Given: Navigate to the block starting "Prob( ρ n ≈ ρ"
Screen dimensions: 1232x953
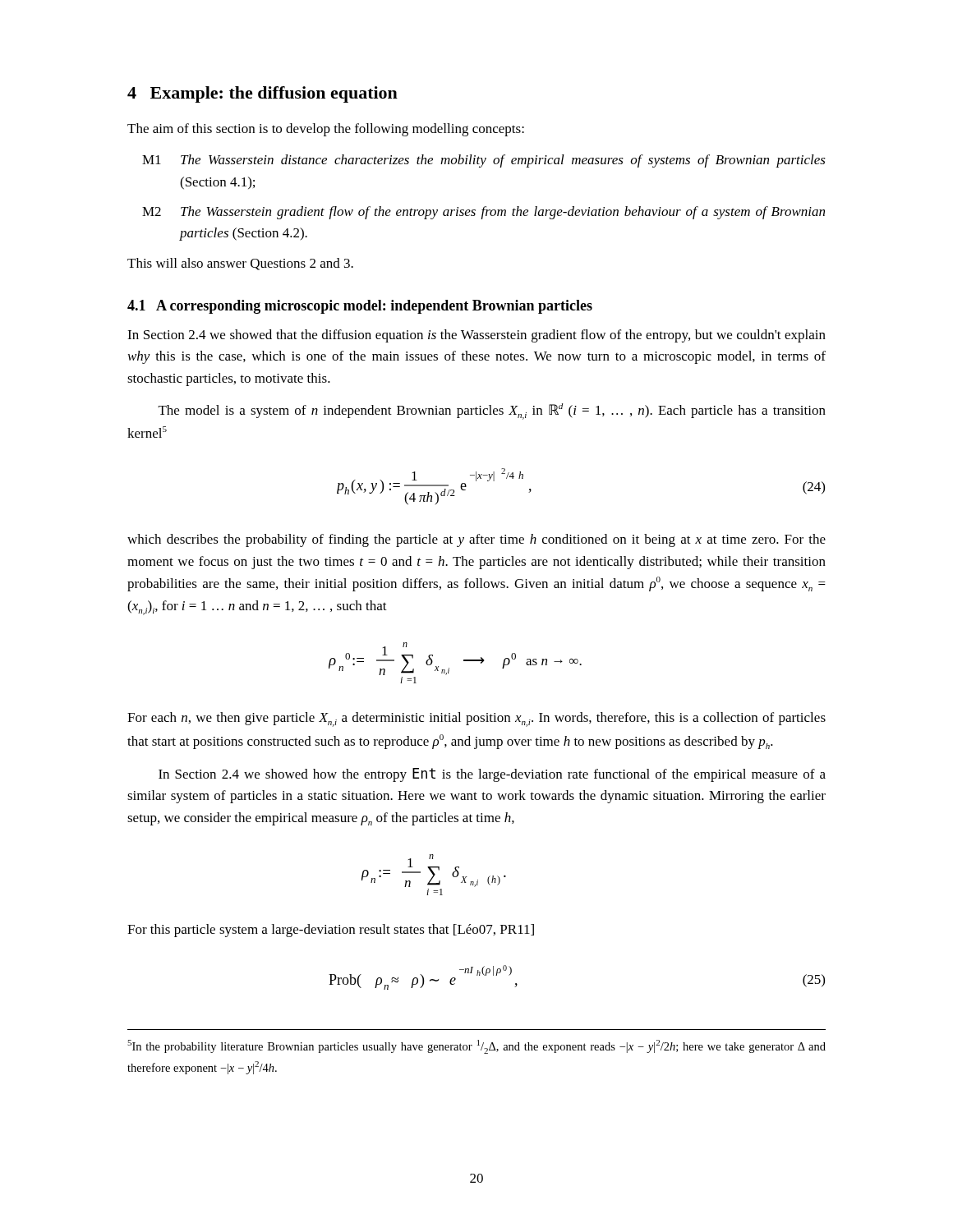Looking at the screenshot, I should [x=423, y=977].
